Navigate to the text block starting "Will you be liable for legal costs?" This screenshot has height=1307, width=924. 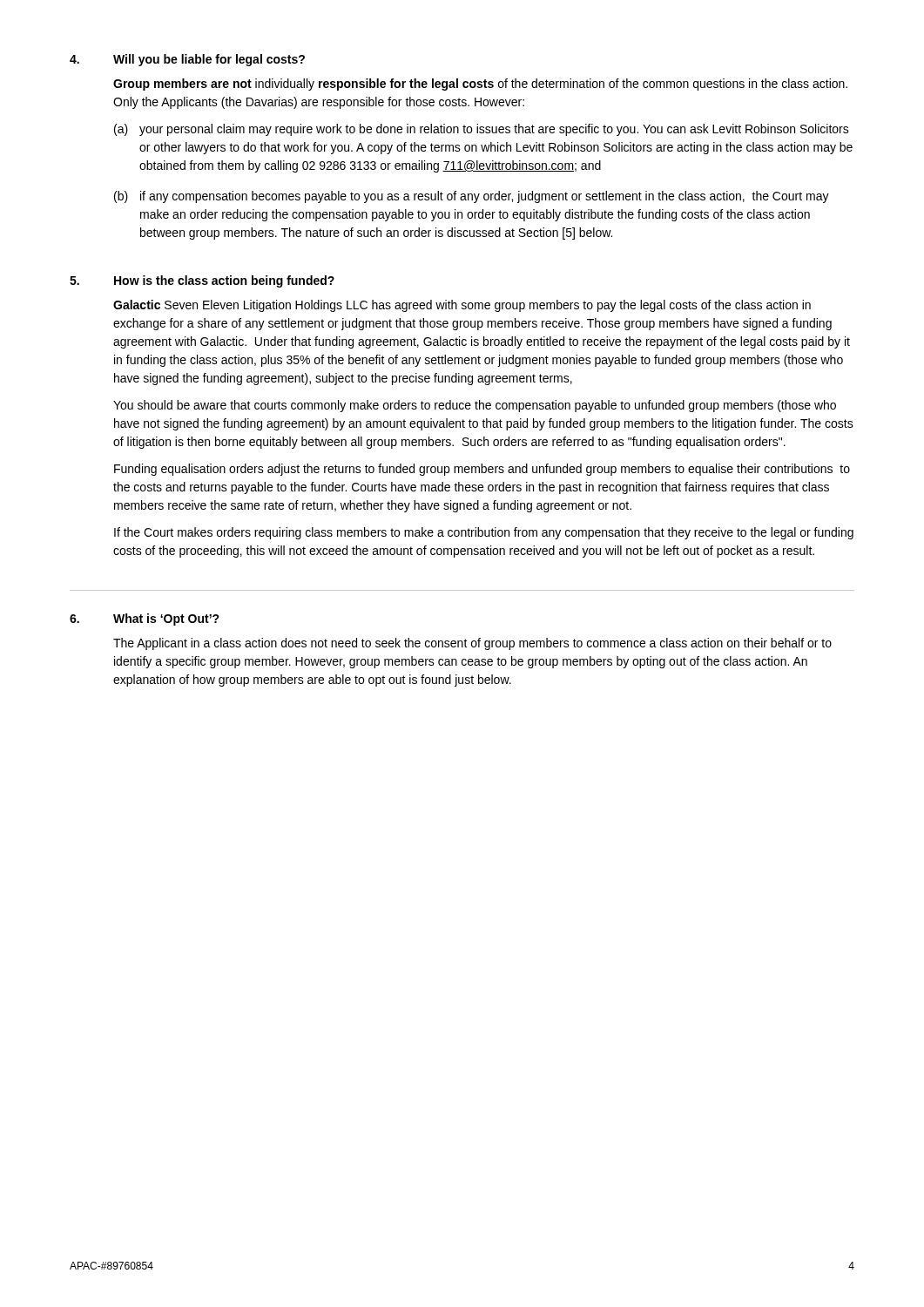209,59
